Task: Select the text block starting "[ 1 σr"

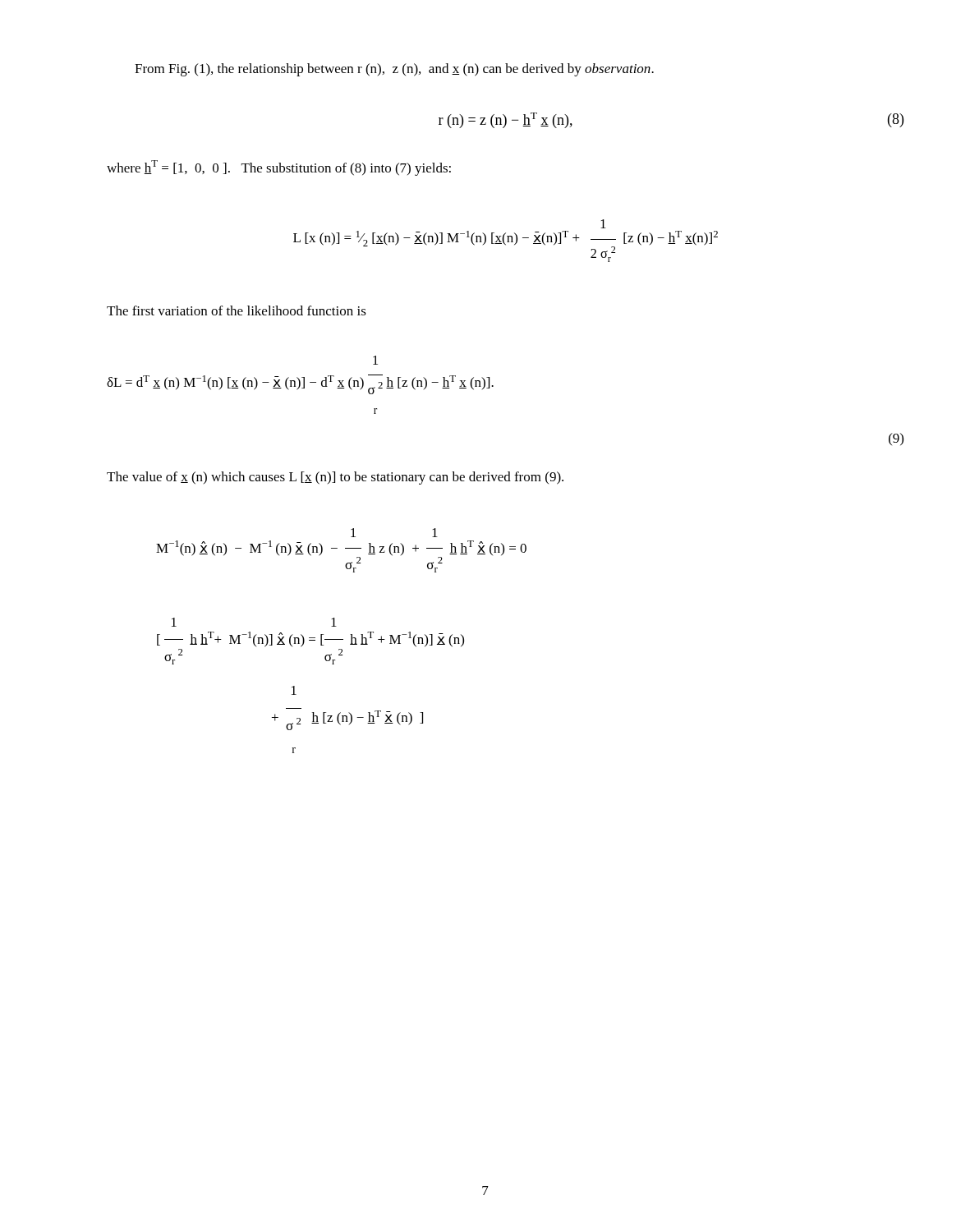Action: [x=310, y=640]
